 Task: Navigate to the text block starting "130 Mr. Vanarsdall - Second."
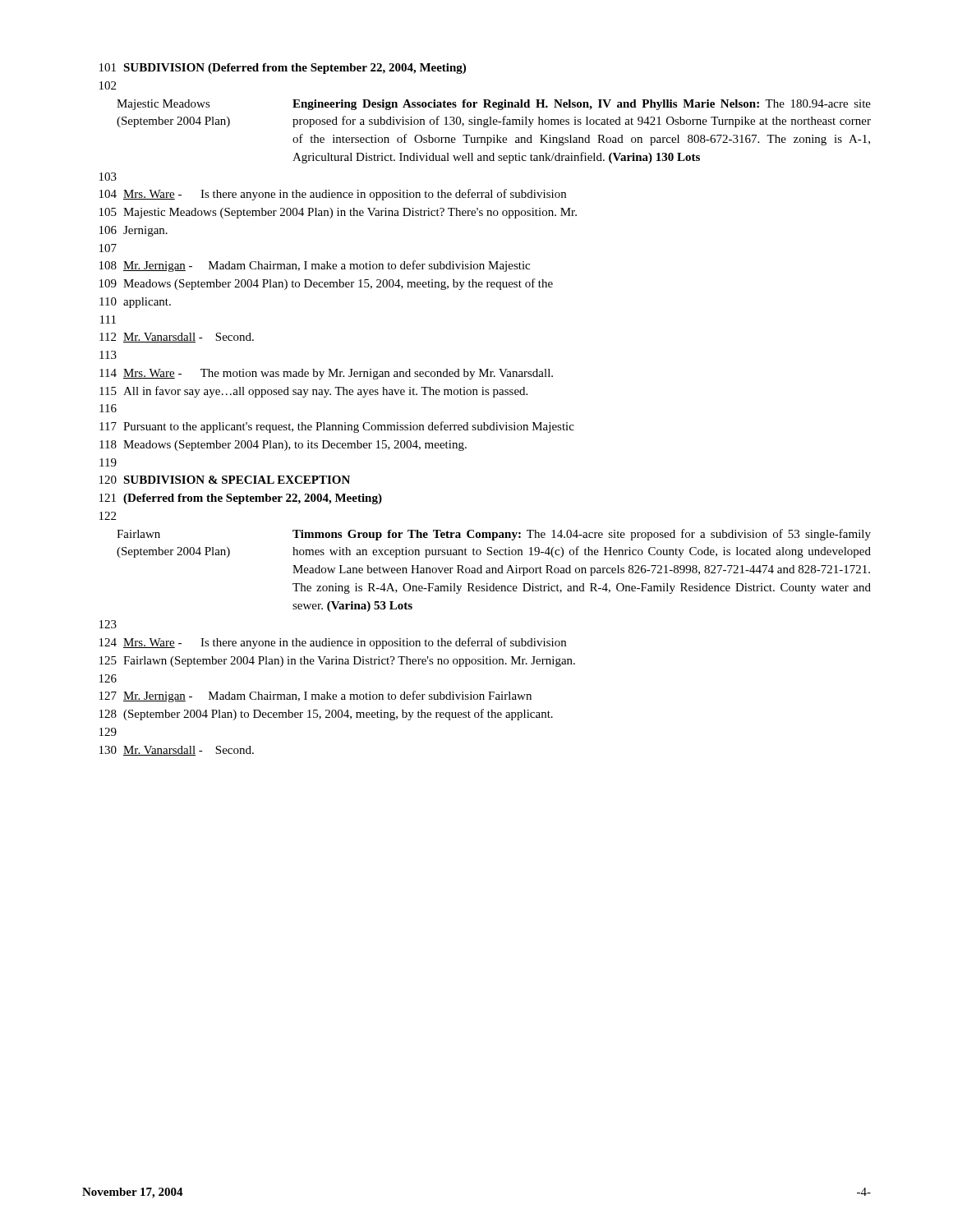coord(177,751)
